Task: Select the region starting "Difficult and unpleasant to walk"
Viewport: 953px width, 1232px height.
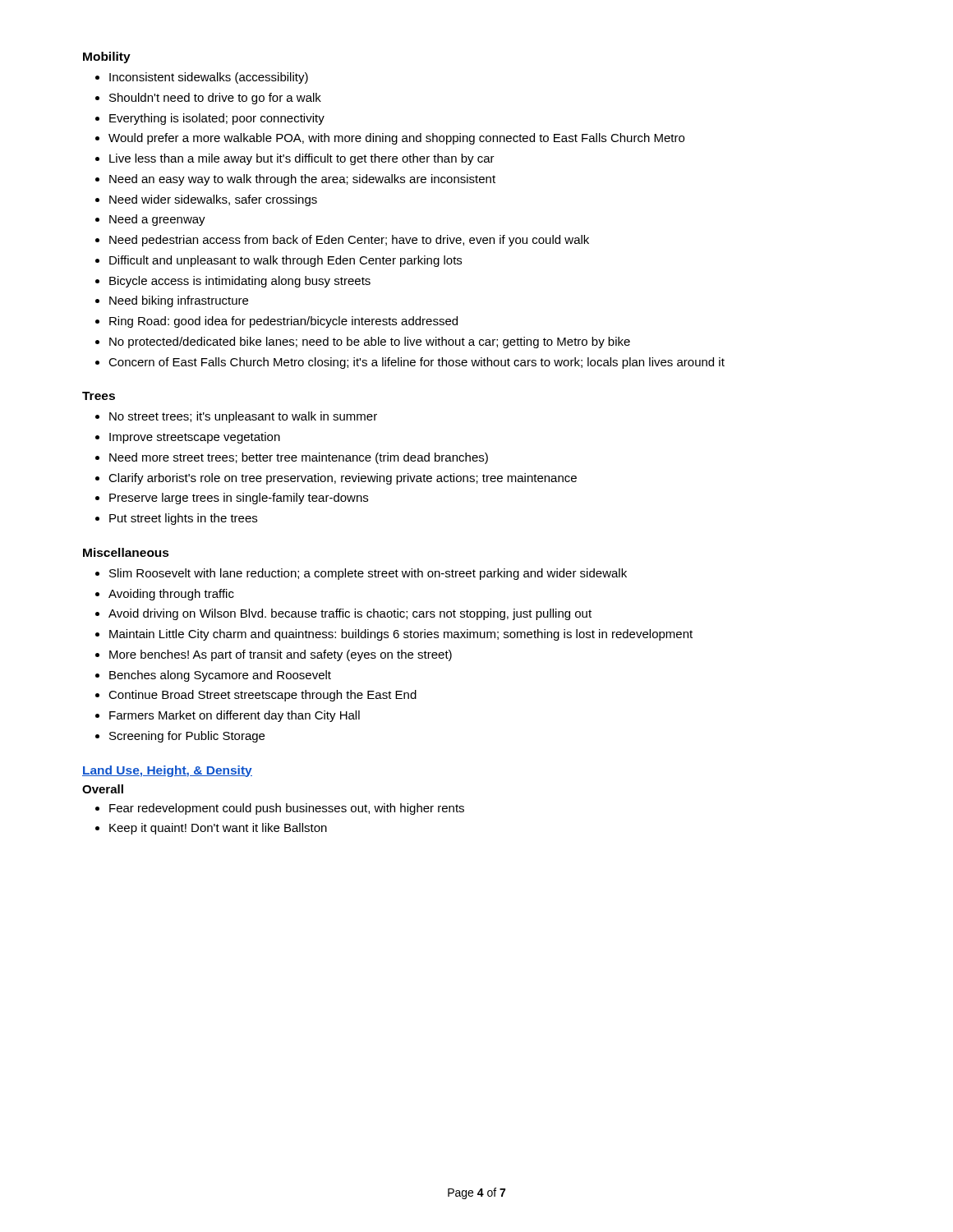Action: tap(285, 260)
